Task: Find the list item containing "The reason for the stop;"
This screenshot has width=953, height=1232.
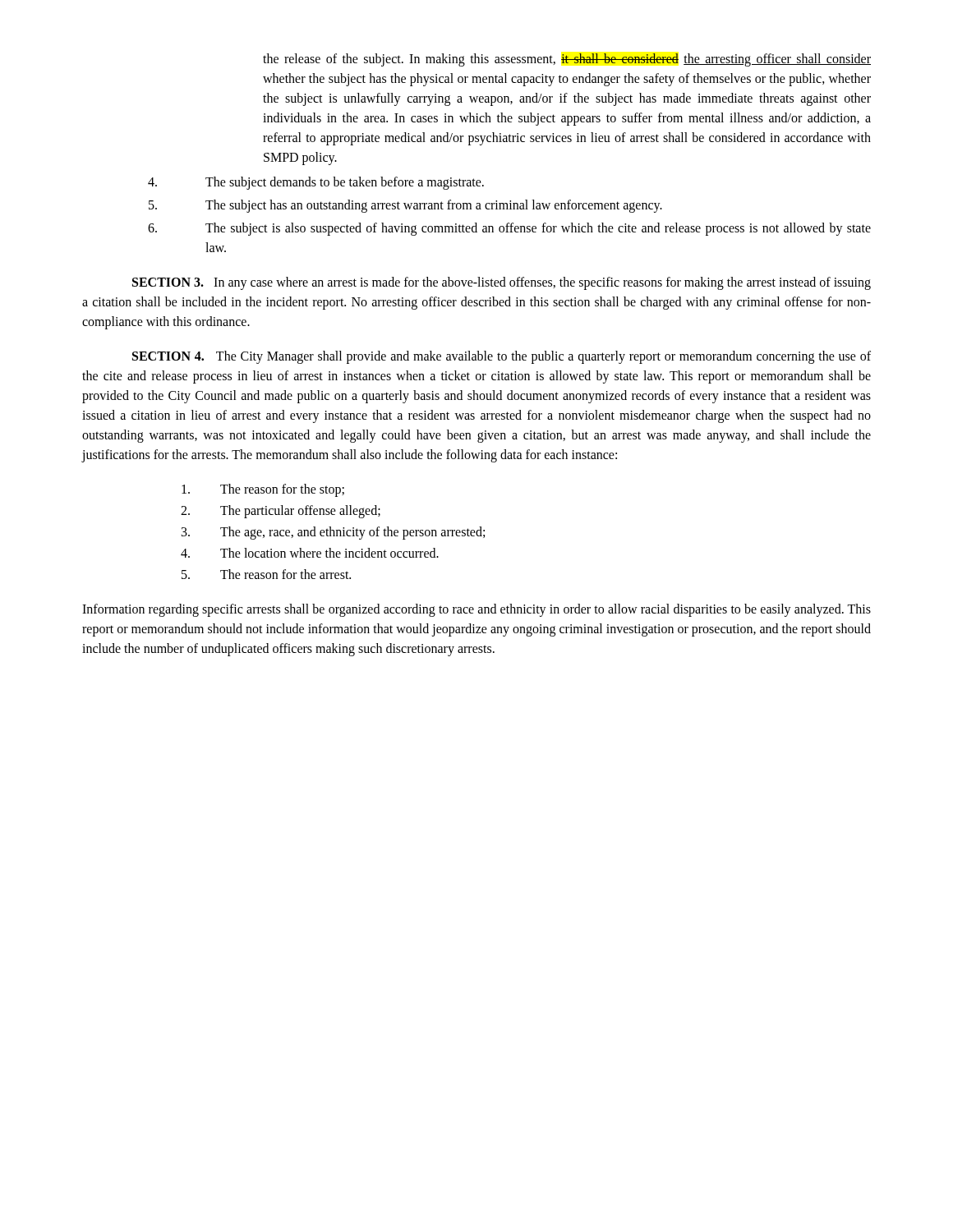Action: point(263,490)
